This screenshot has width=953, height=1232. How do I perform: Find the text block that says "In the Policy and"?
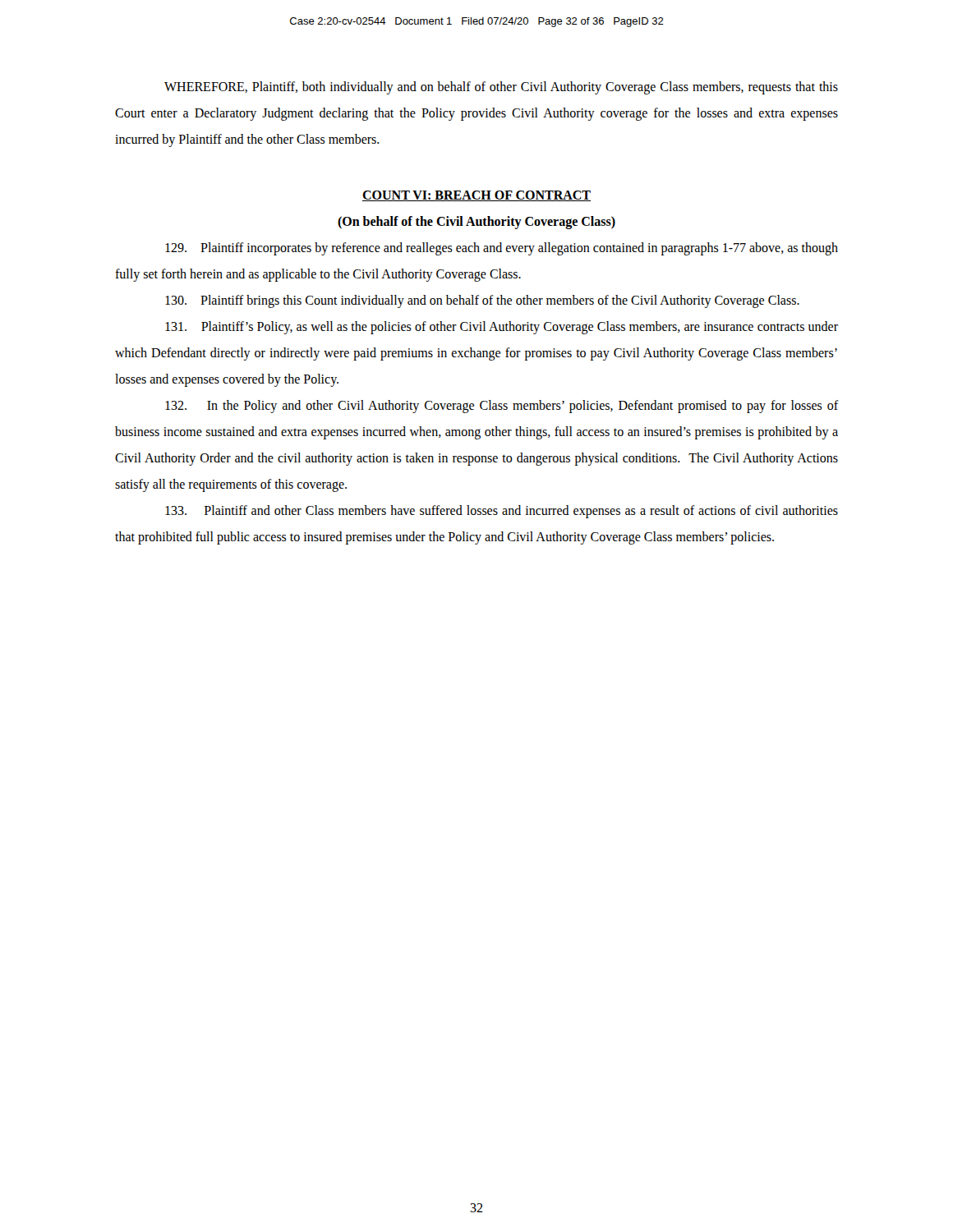(476, 445)
